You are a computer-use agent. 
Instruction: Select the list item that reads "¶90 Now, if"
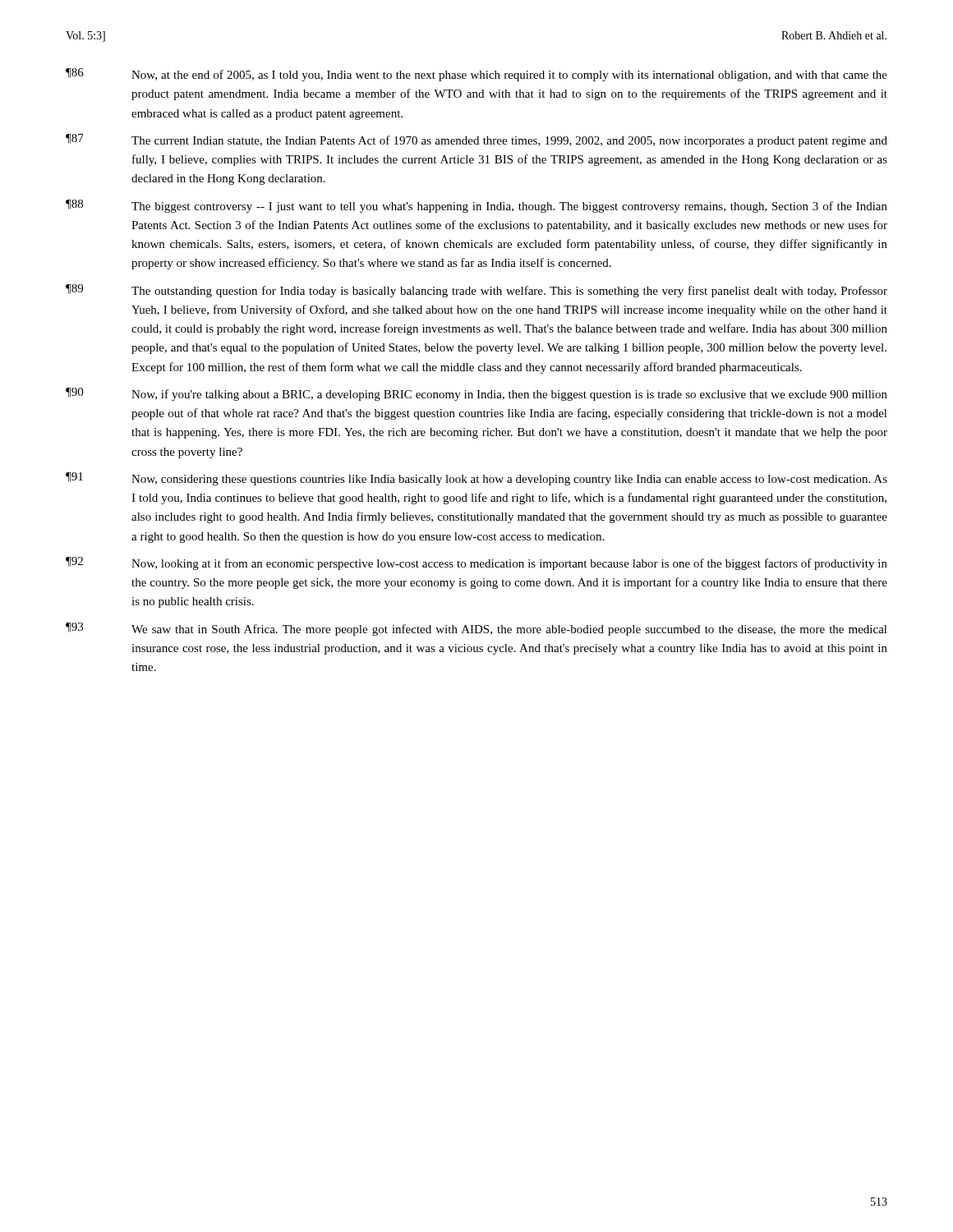tap(476, 423)
